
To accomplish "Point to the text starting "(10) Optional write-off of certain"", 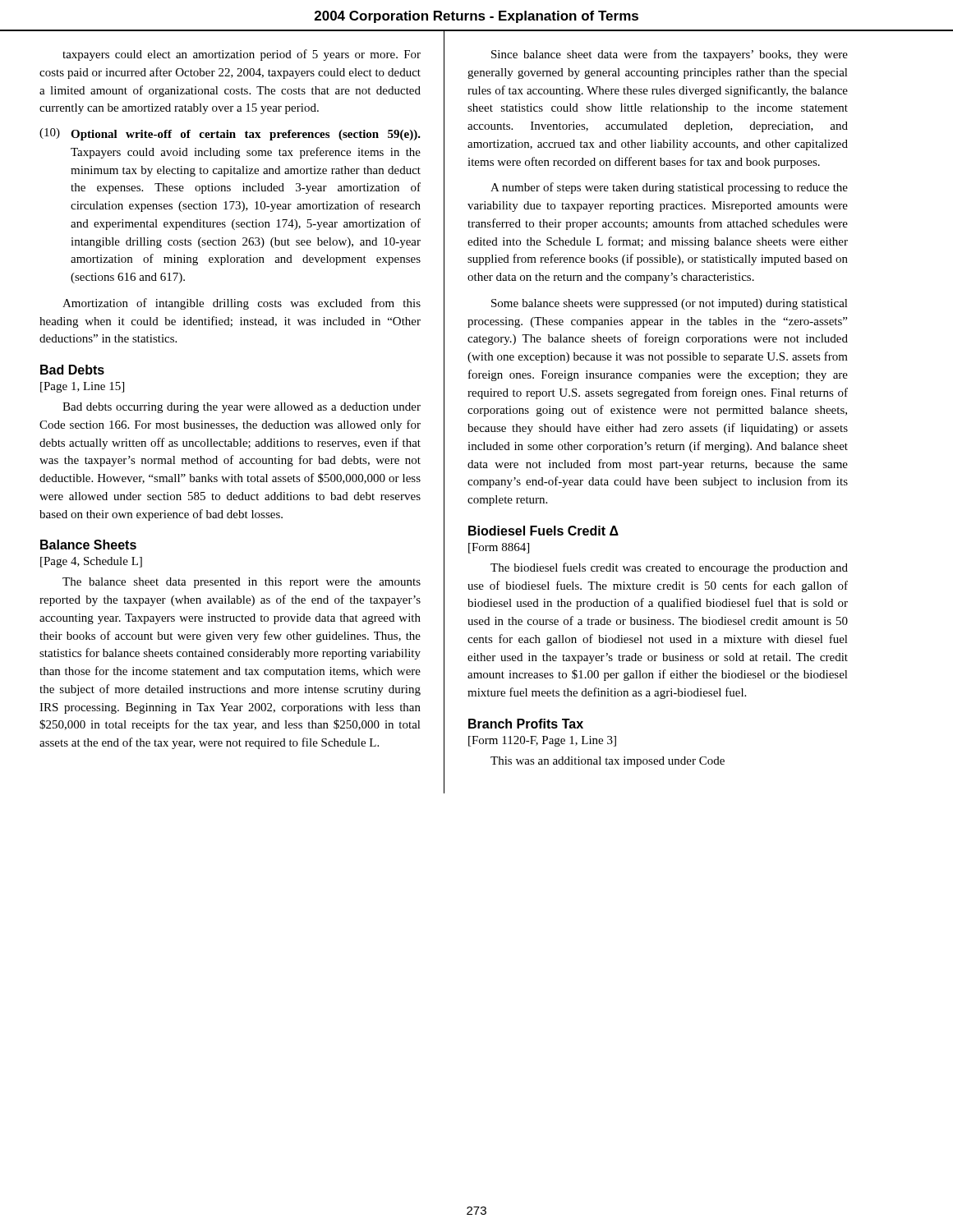I will click(x=230, y=206).
